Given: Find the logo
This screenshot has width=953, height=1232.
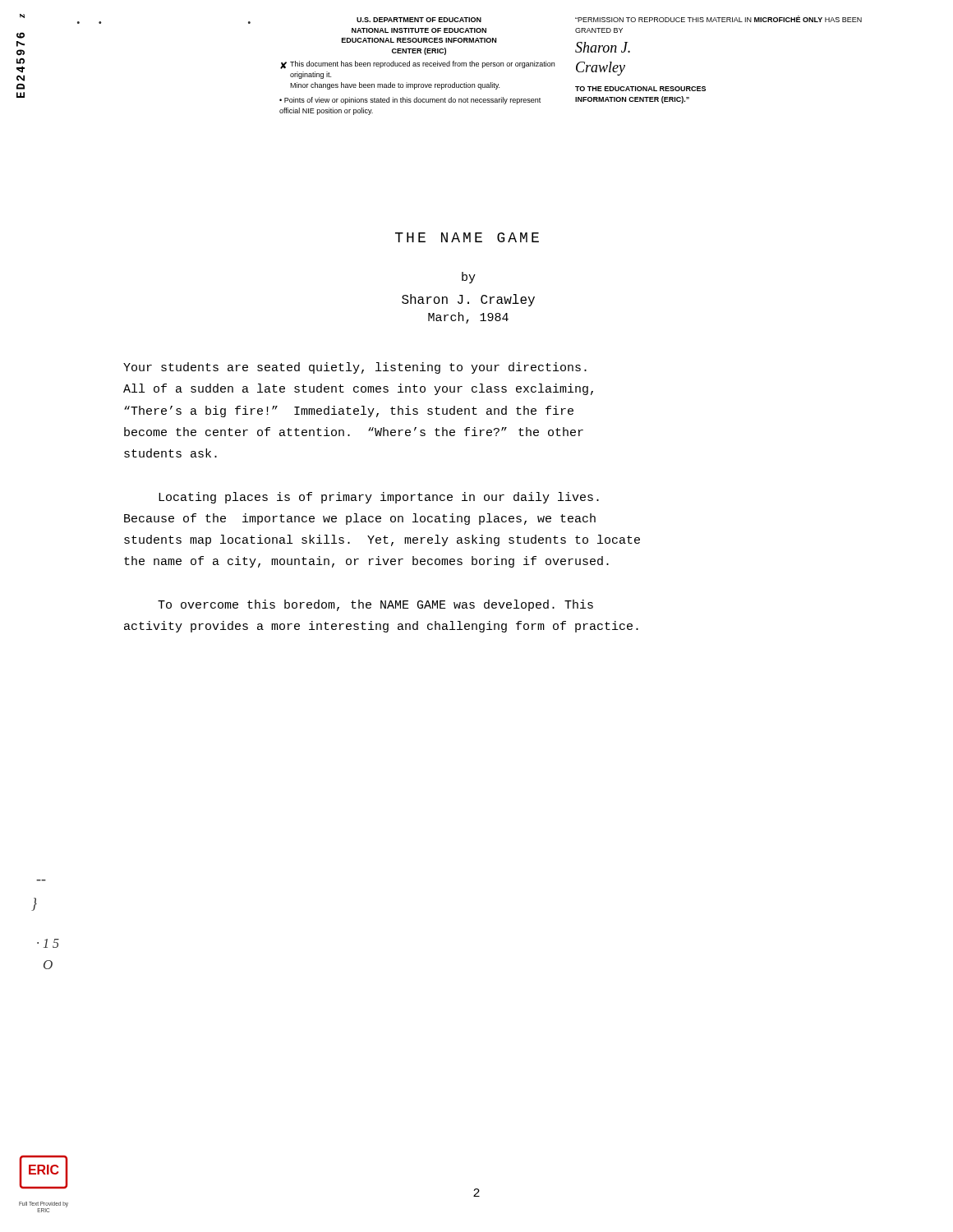Looking at the screenshot, I should point(44,1185).
